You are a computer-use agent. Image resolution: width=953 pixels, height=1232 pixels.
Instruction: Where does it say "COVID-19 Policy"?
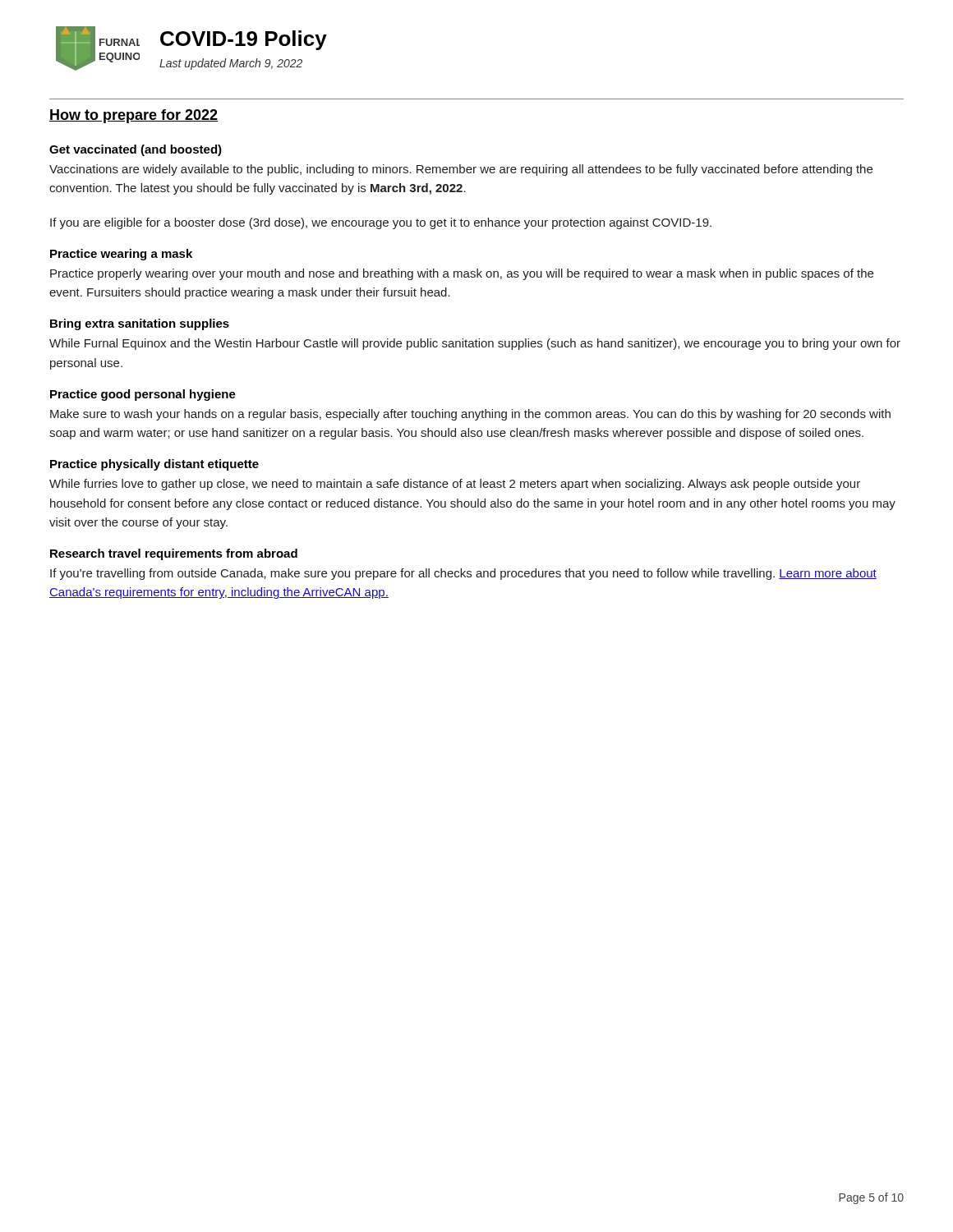(243, 39)
